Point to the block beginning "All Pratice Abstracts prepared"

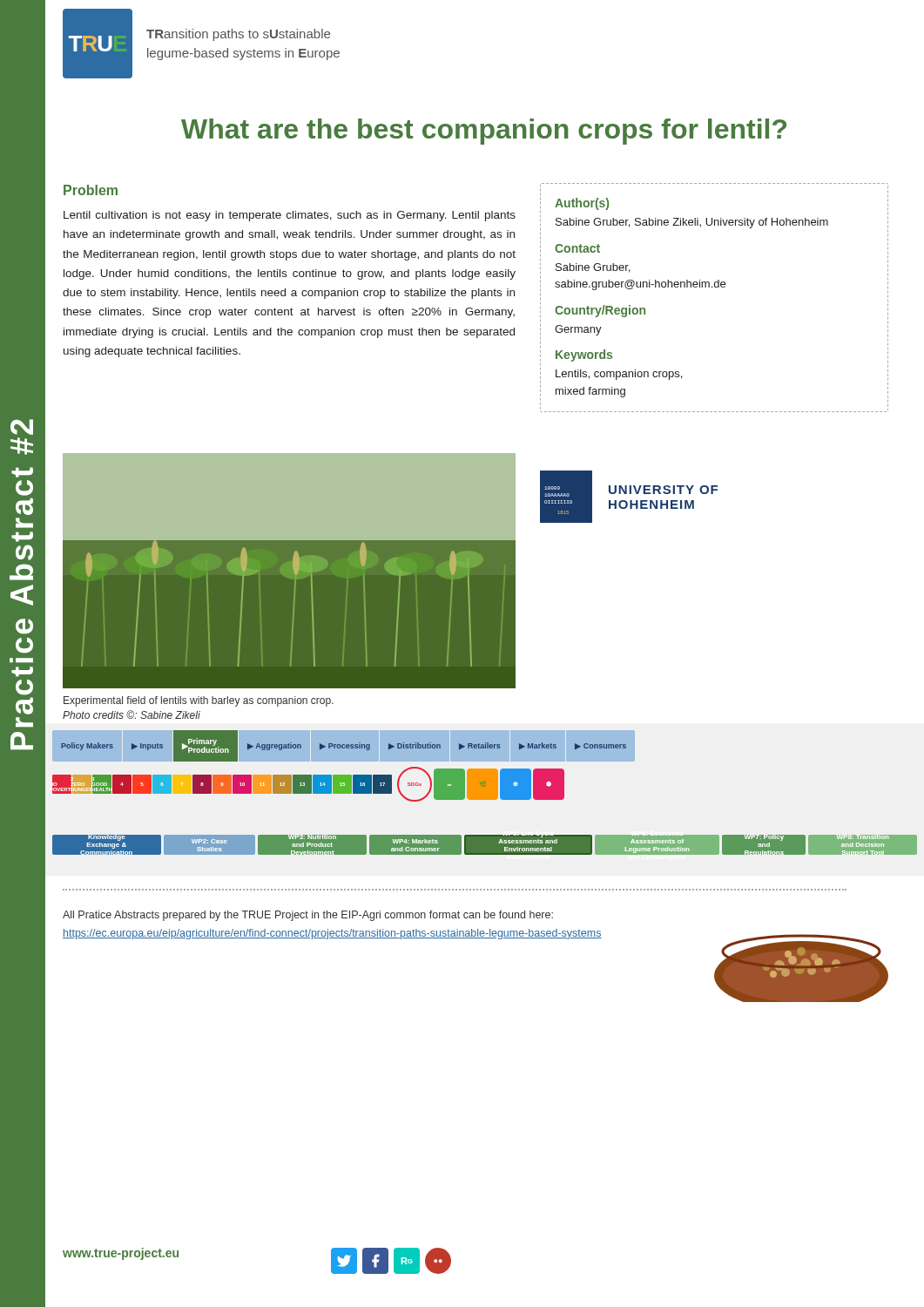tap(332, 924)
